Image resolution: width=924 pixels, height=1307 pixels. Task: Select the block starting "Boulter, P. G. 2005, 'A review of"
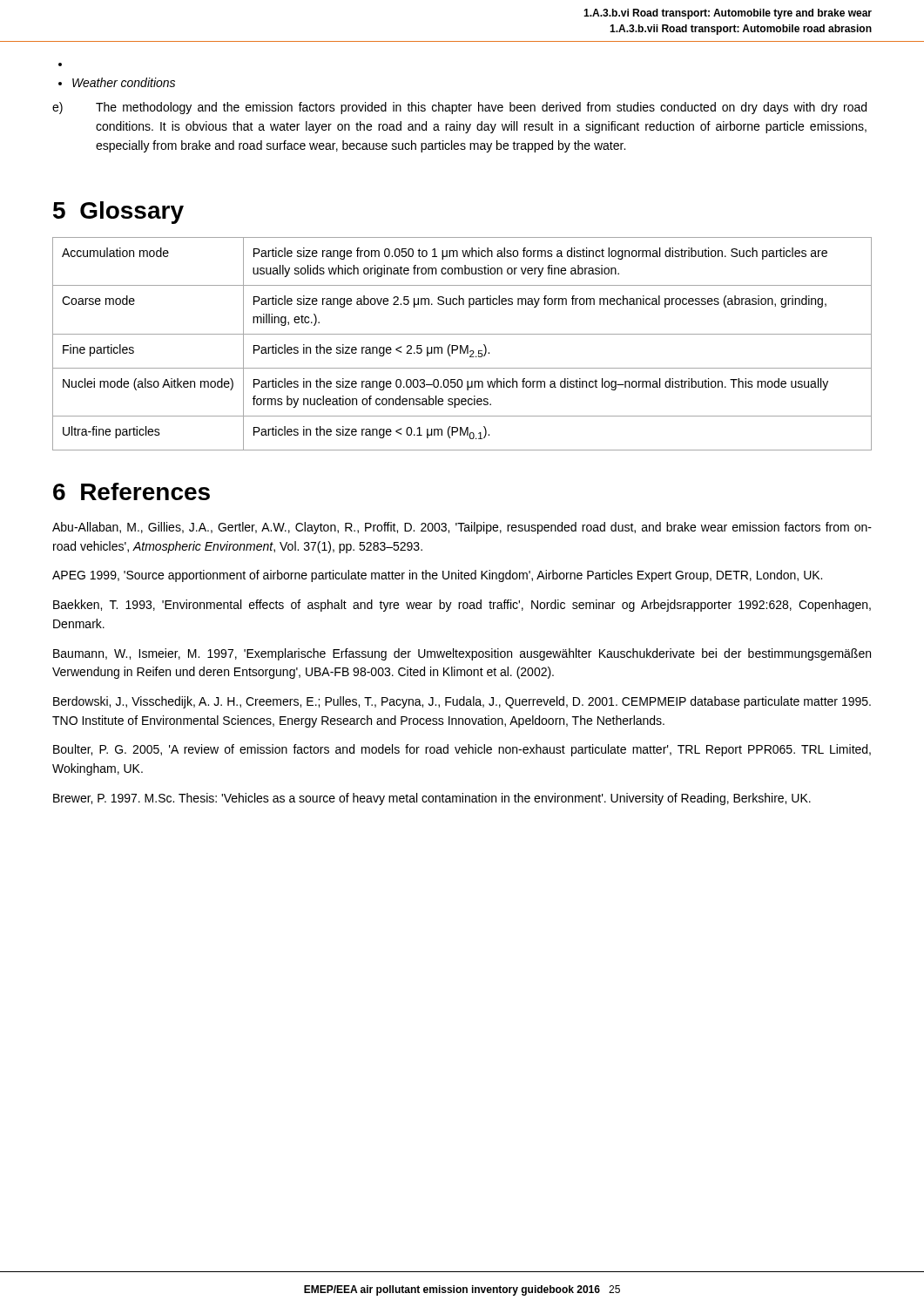coord(462,759)
